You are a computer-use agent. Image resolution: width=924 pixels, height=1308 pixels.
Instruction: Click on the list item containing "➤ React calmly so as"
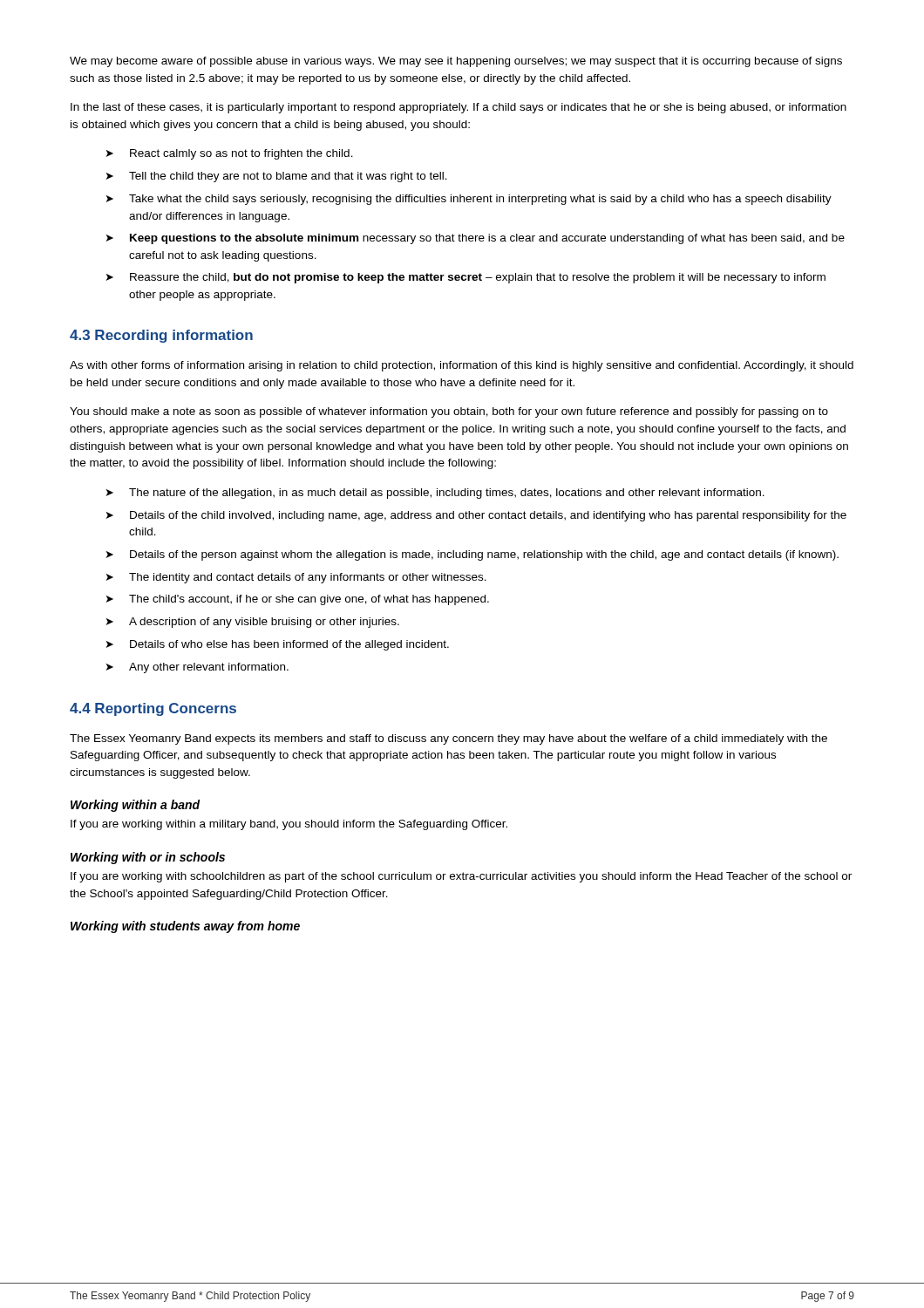coord(230,154)
